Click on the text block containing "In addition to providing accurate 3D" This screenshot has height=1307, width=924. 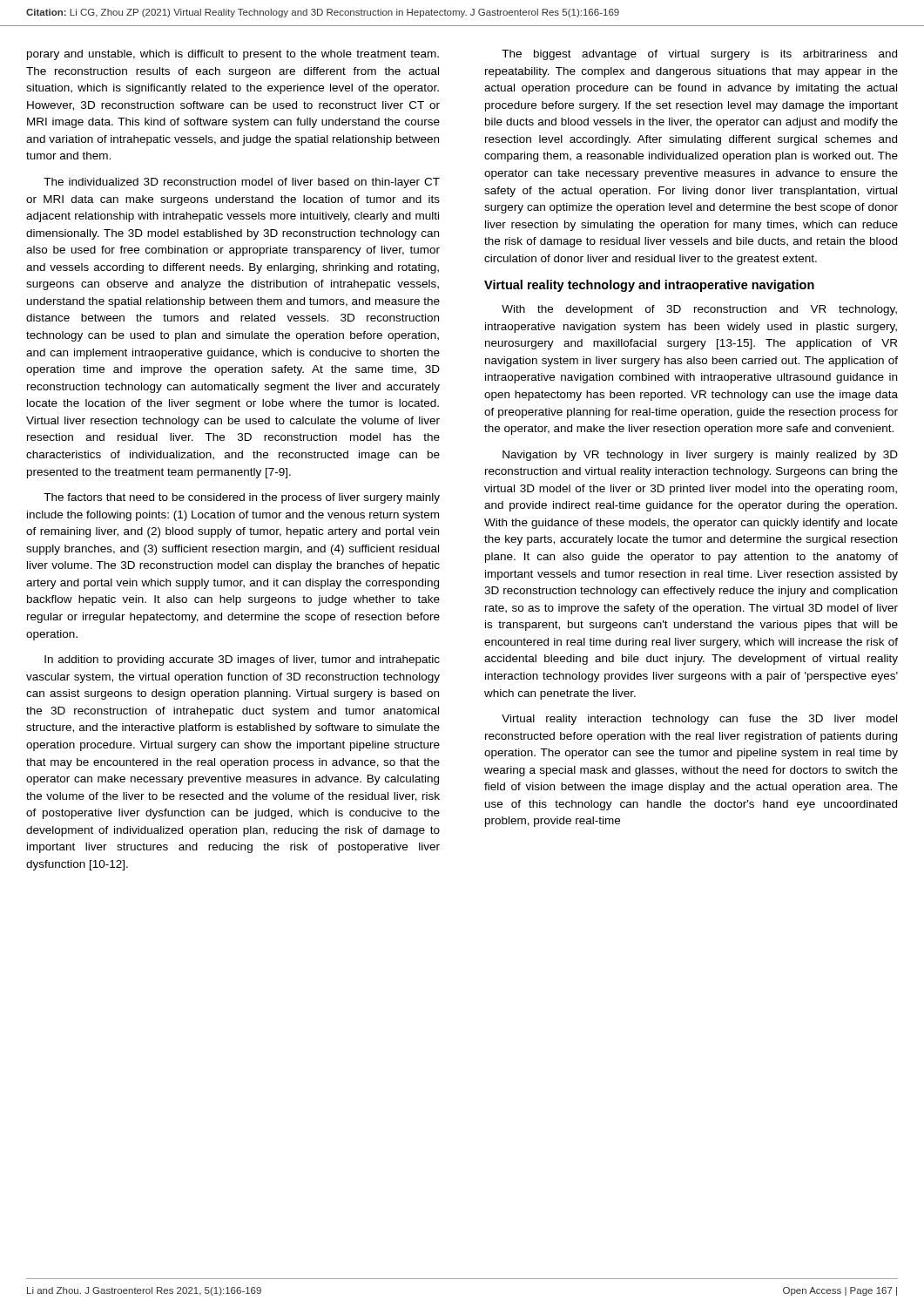click(x=233, y=762)
